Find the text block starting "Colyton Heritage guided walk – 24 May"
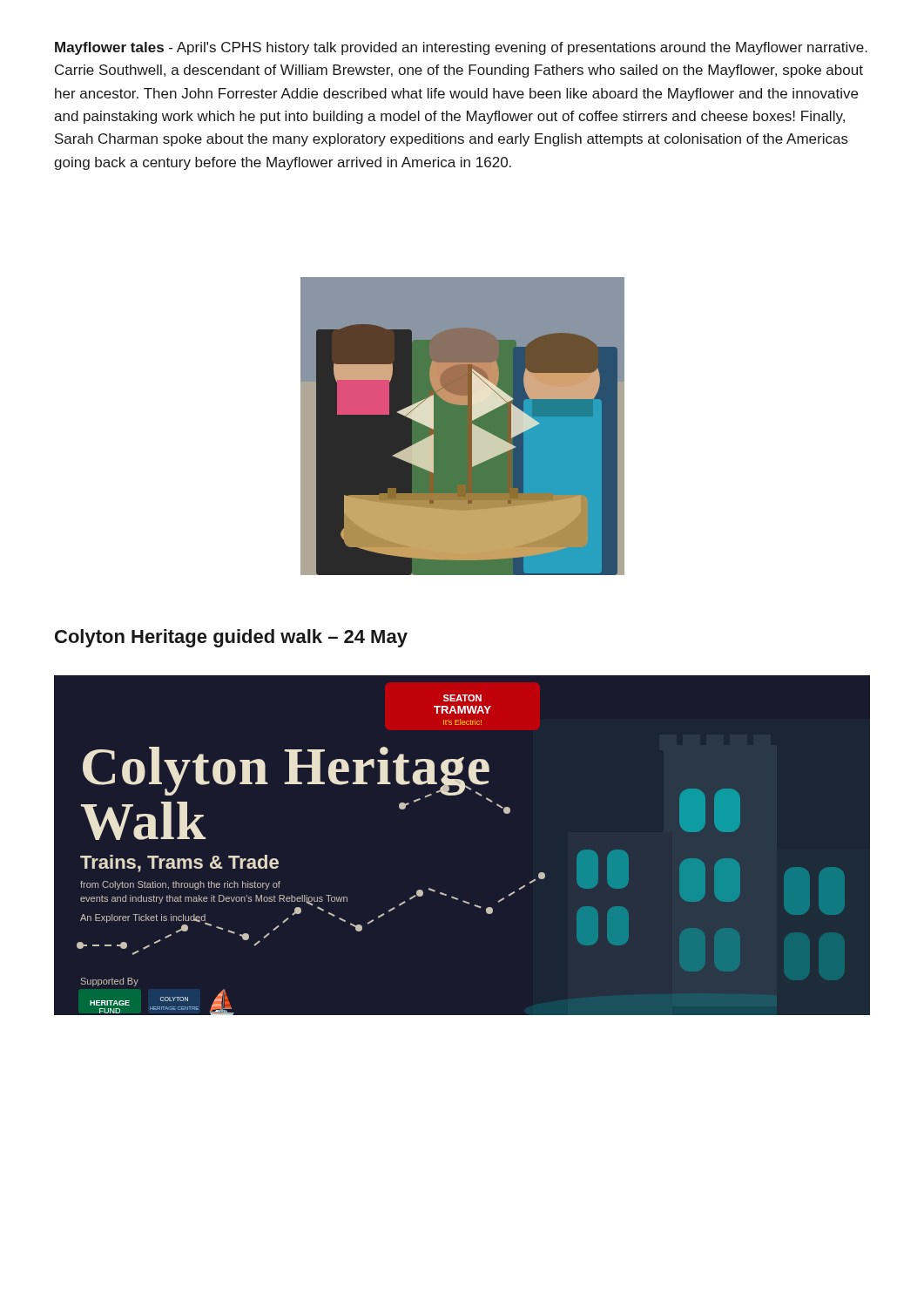Screen dimensions: 1307x924 tap(231, 637)
